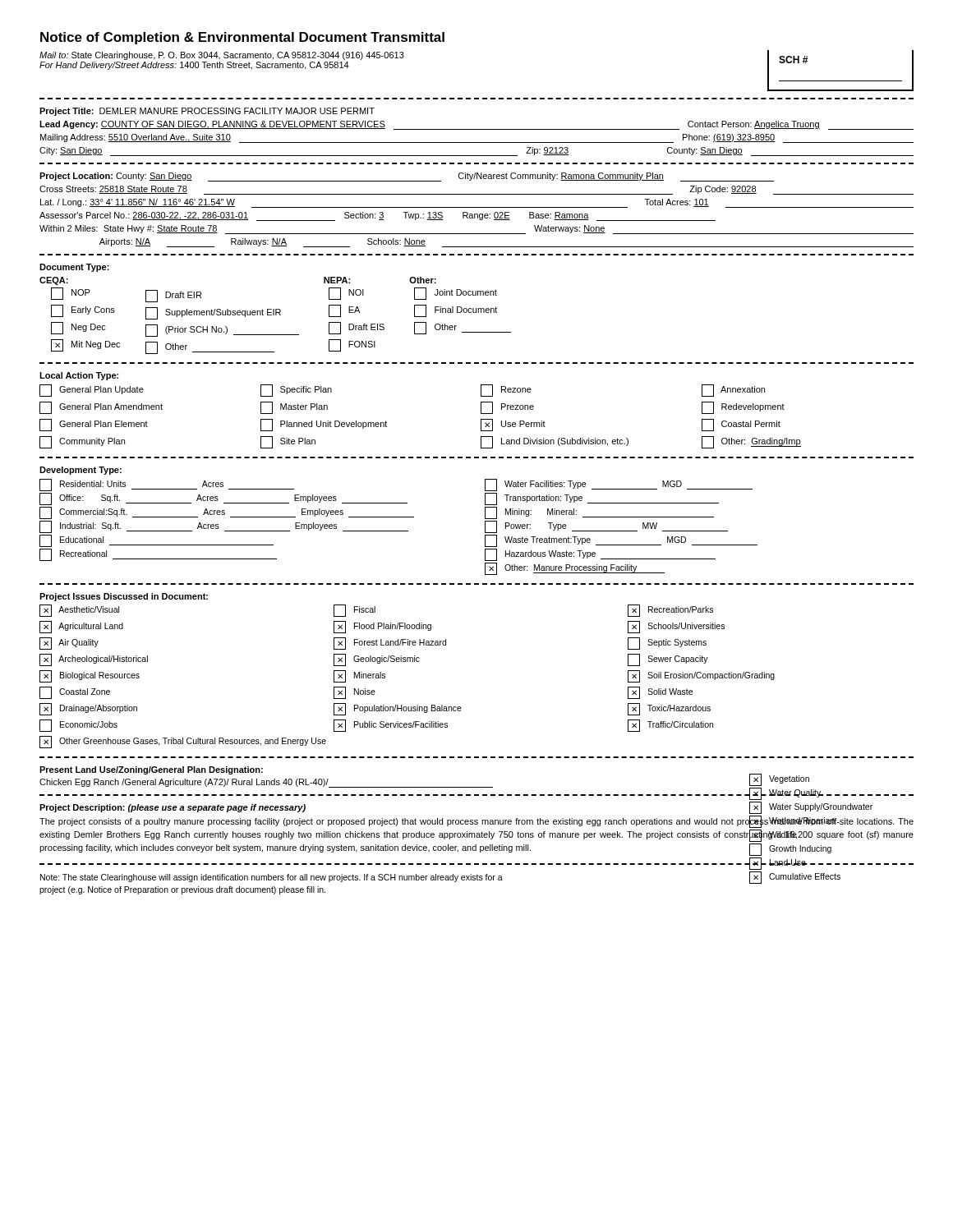Click where it says "Development Type:"
The image size is (953, 1232).
tap(81, 470)
